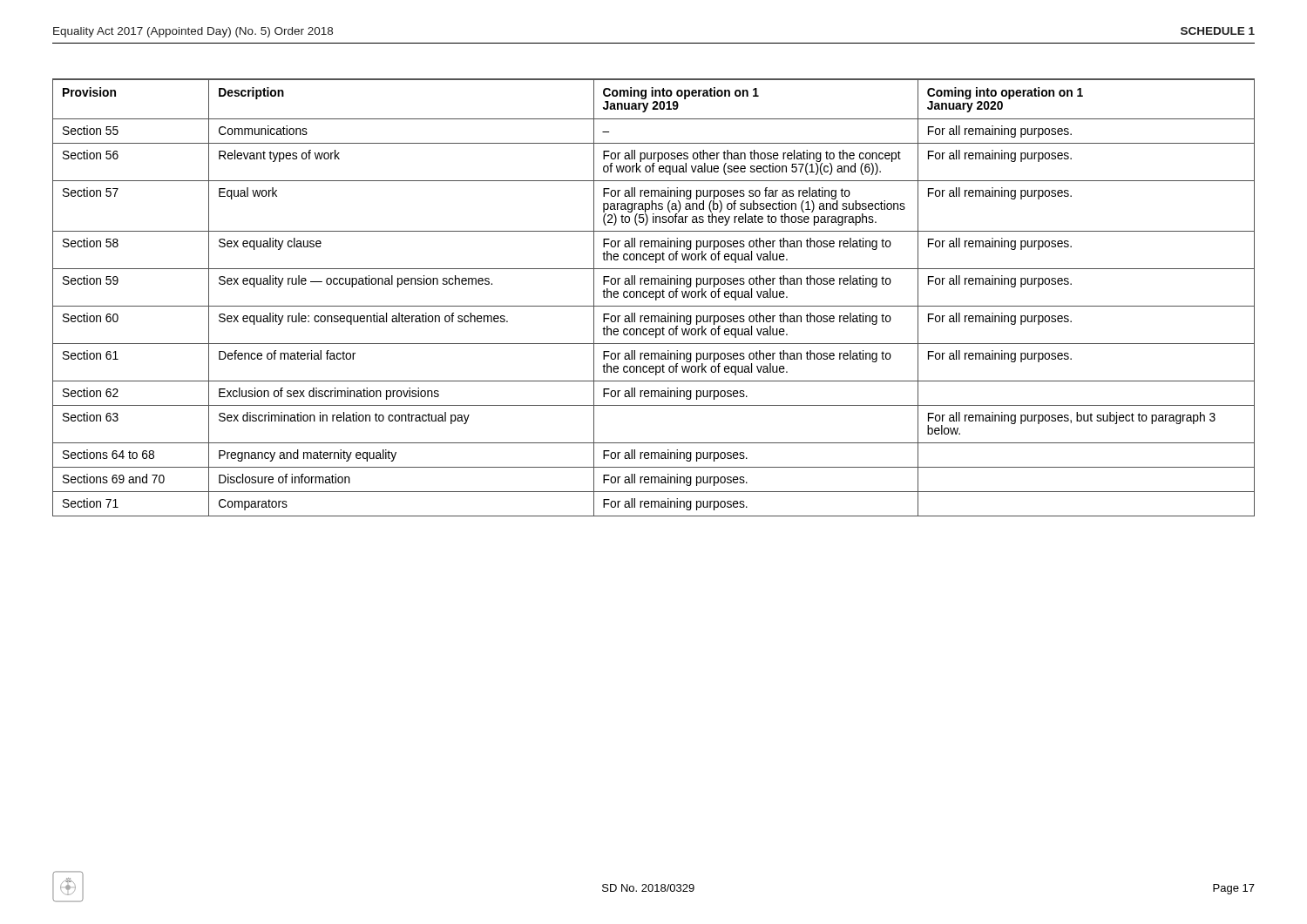The height and width of the screenshot is (924, 1307).
Task: Click on the table containing "Equal work"
Action: pos(654,297)
